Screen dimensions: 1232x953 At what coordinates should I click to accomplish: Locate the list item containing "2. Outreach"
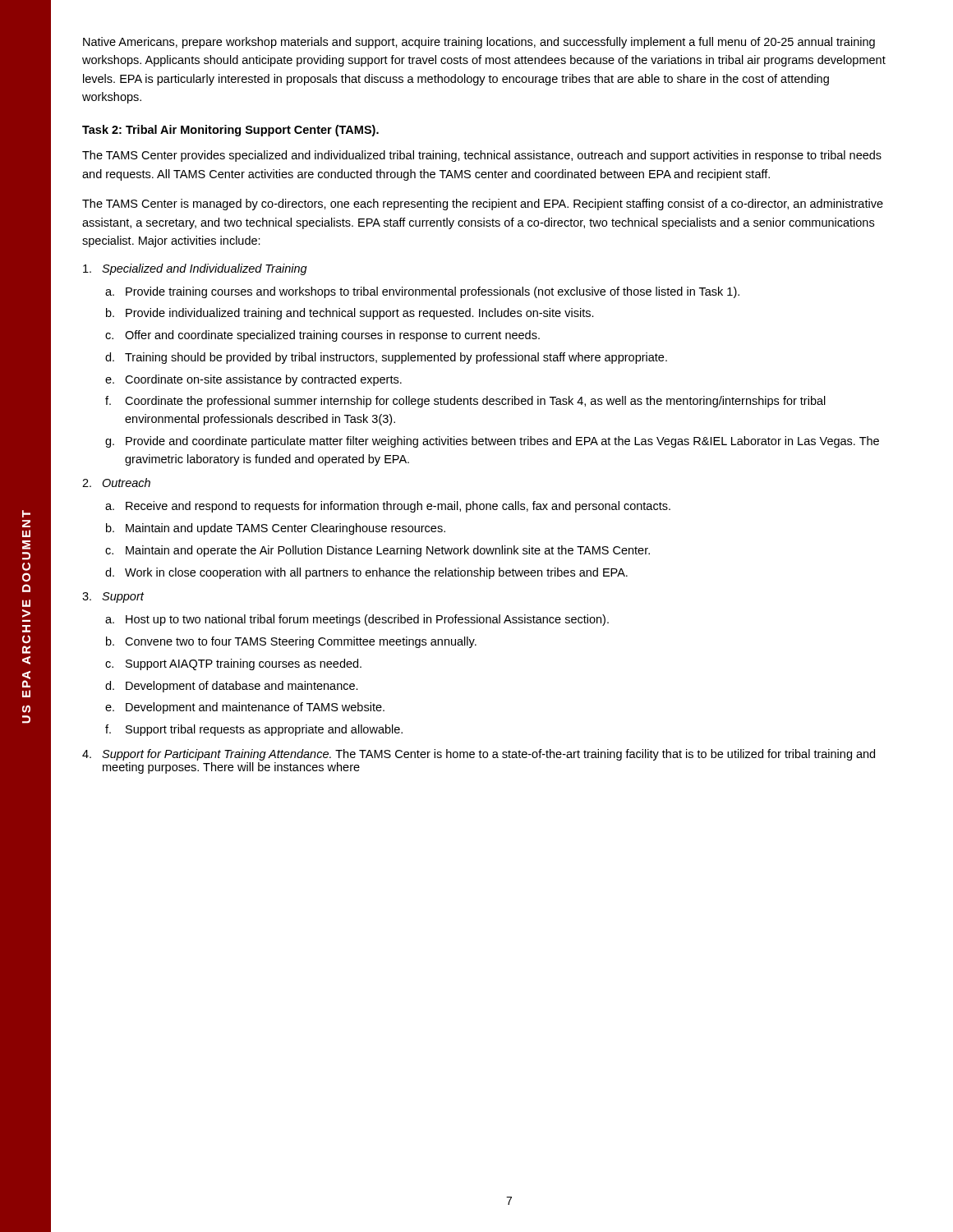pos(116,483)
